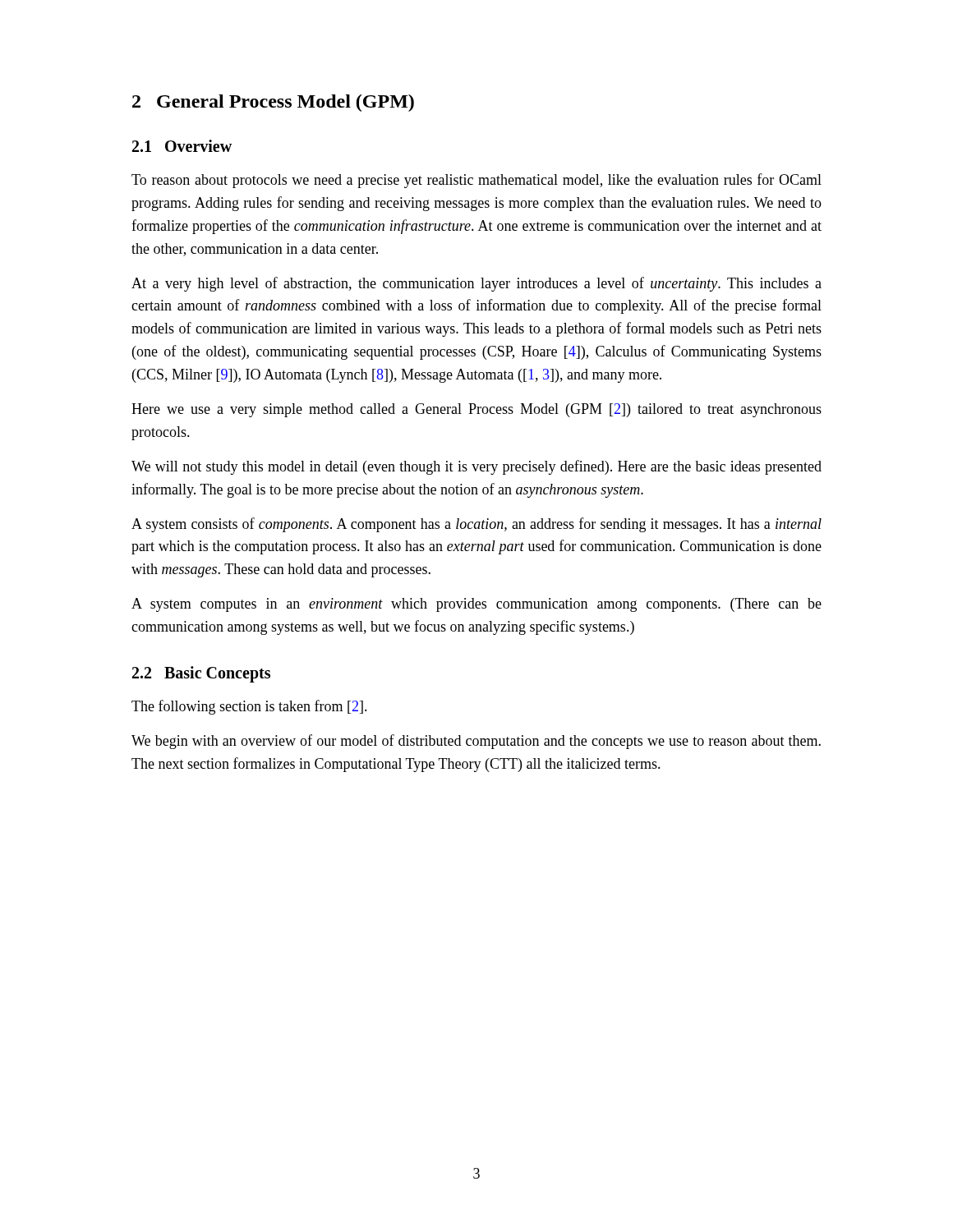Viewport: 953px width, 1232px height.
Task: Select the block starting "2 General Process Model (GPM)"
Action: click(273, 103)
